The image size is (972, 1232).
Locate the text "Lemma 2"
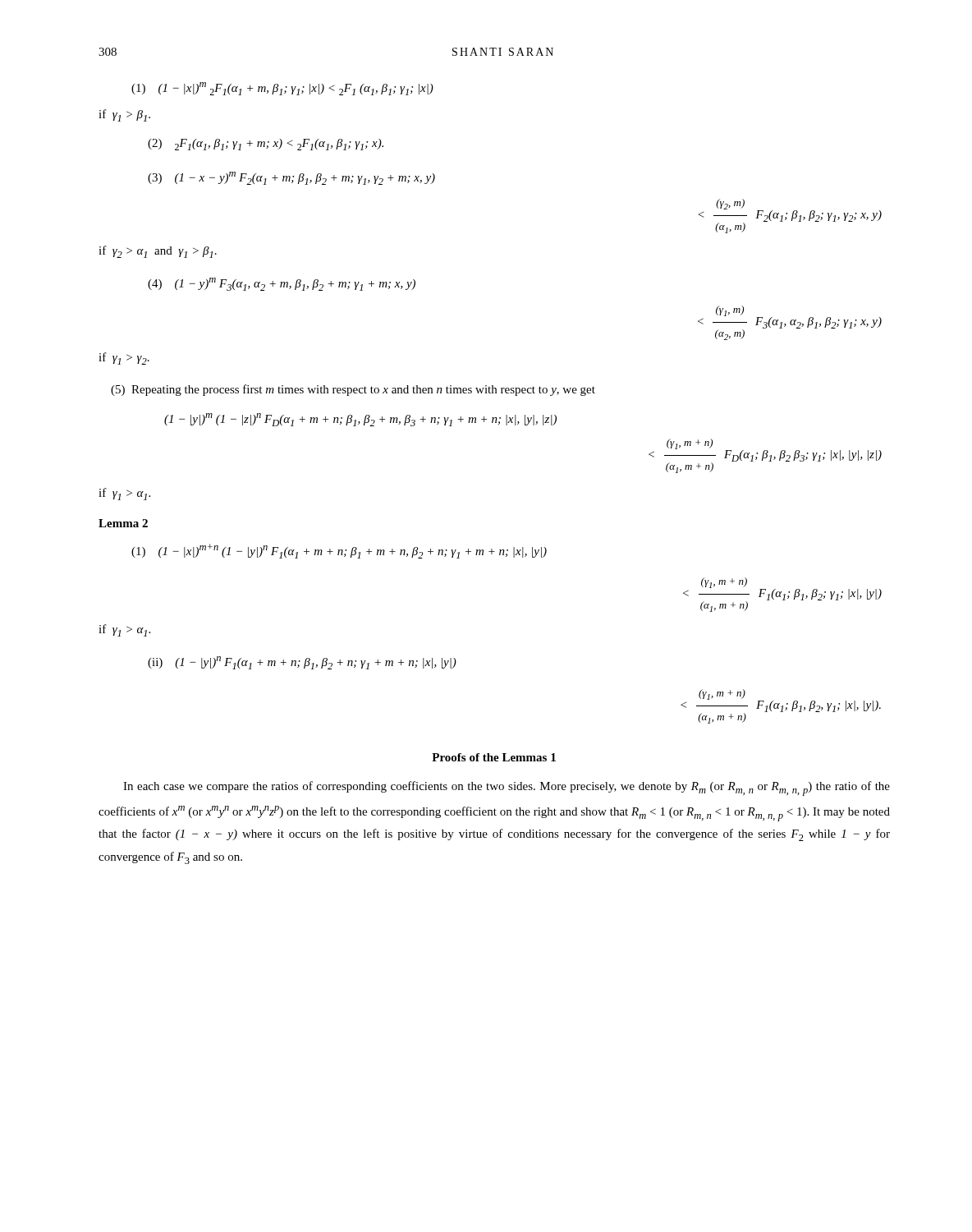(123, 523)
